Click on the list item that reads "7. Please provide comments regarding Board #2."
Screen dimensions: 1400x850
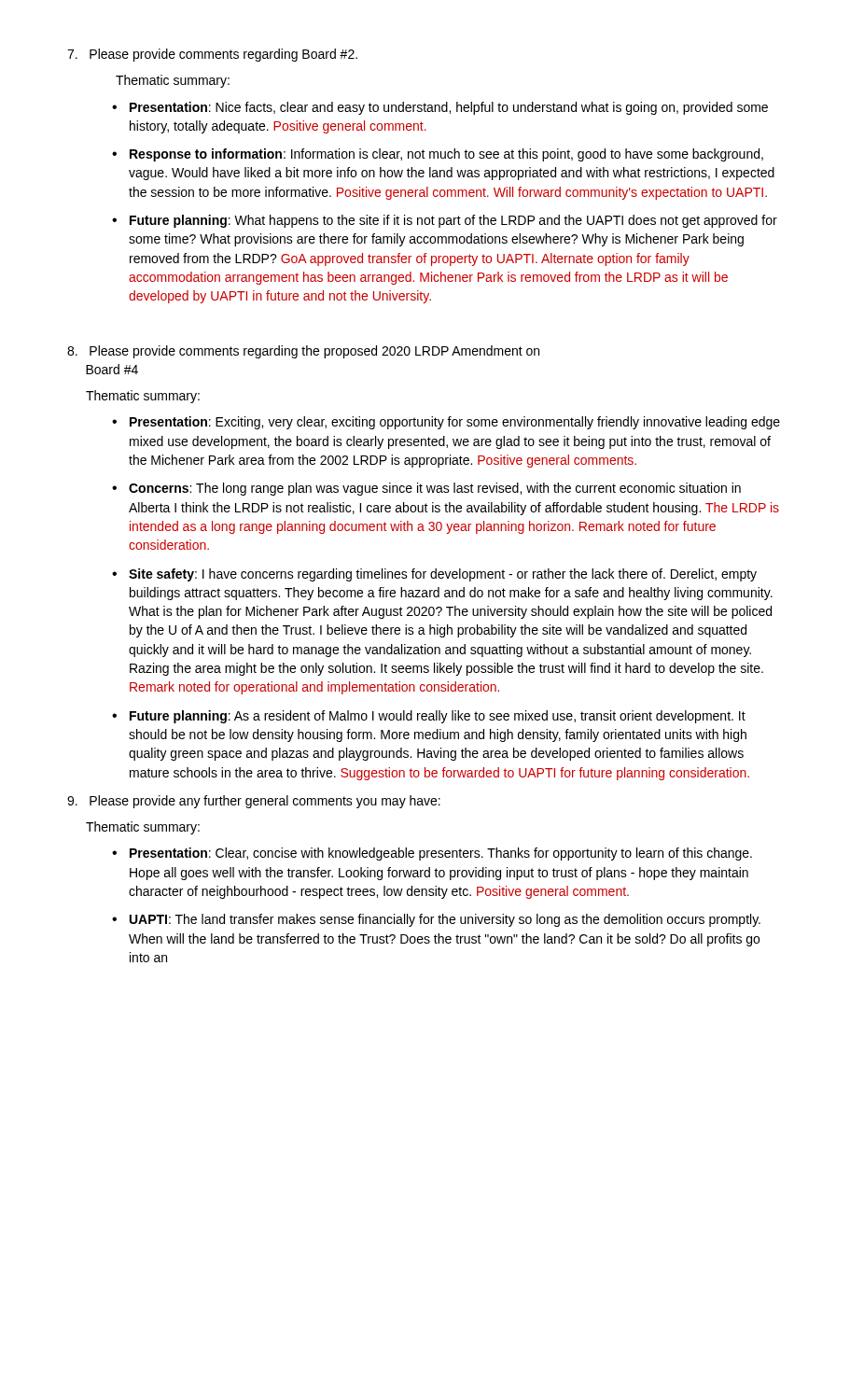pos(212,55)
